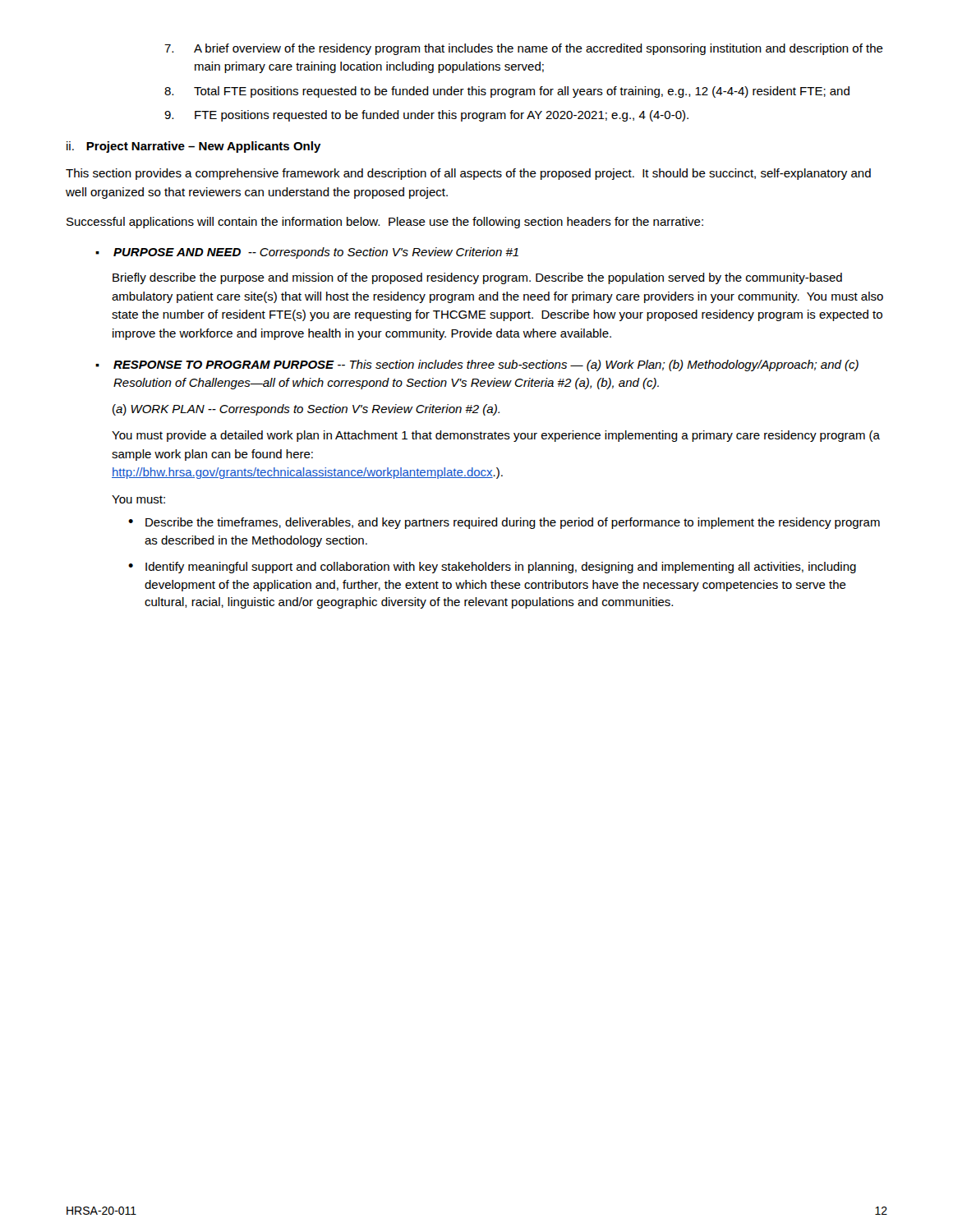Viewport: 953px width, 1232px height.
Task: Find the block starting "▪ RESPONSE TO PROGRAM"
Action: click(x=491, y=374)
